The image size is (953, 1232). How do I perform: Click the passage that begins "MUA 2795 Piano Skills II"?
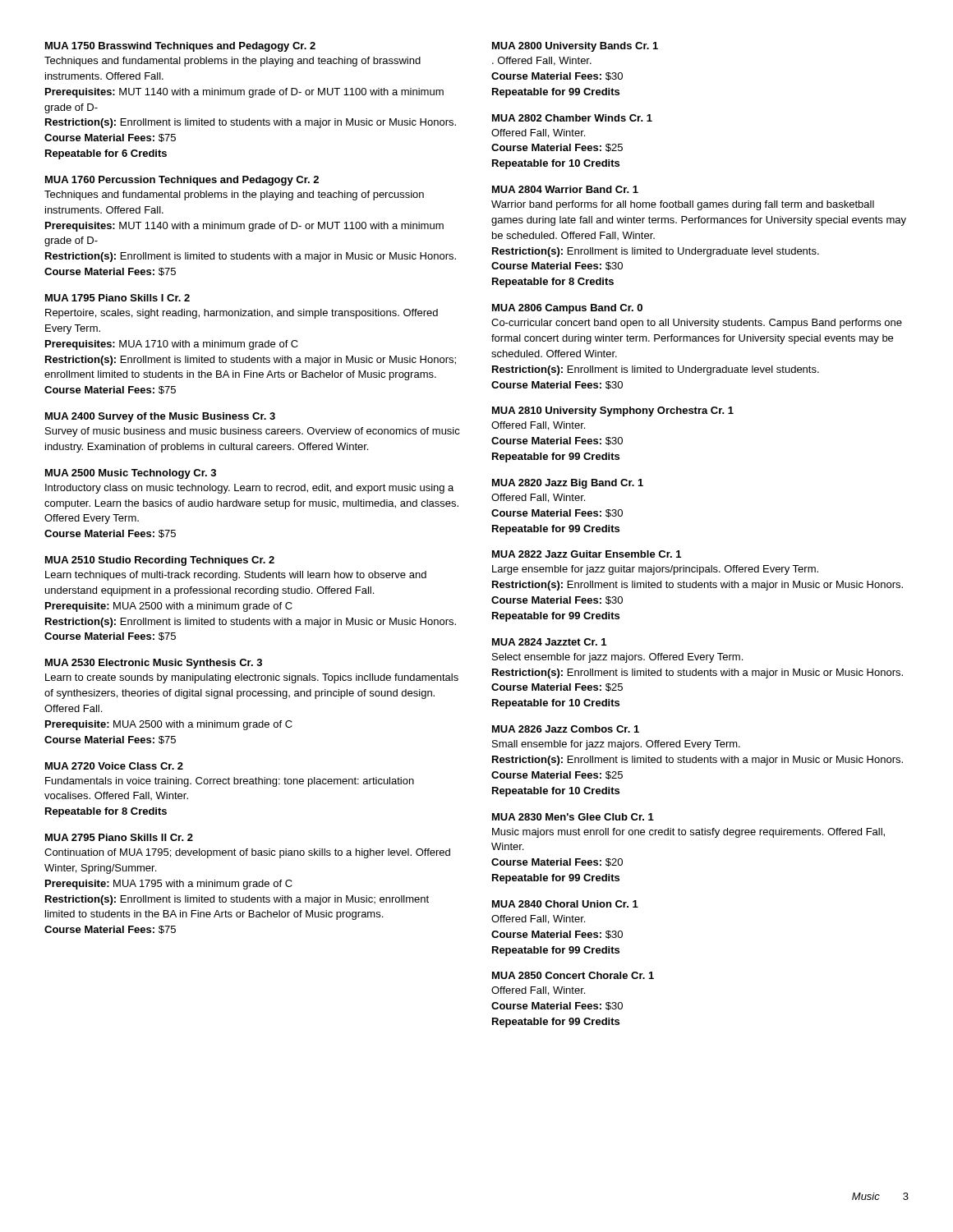point(253,885)
